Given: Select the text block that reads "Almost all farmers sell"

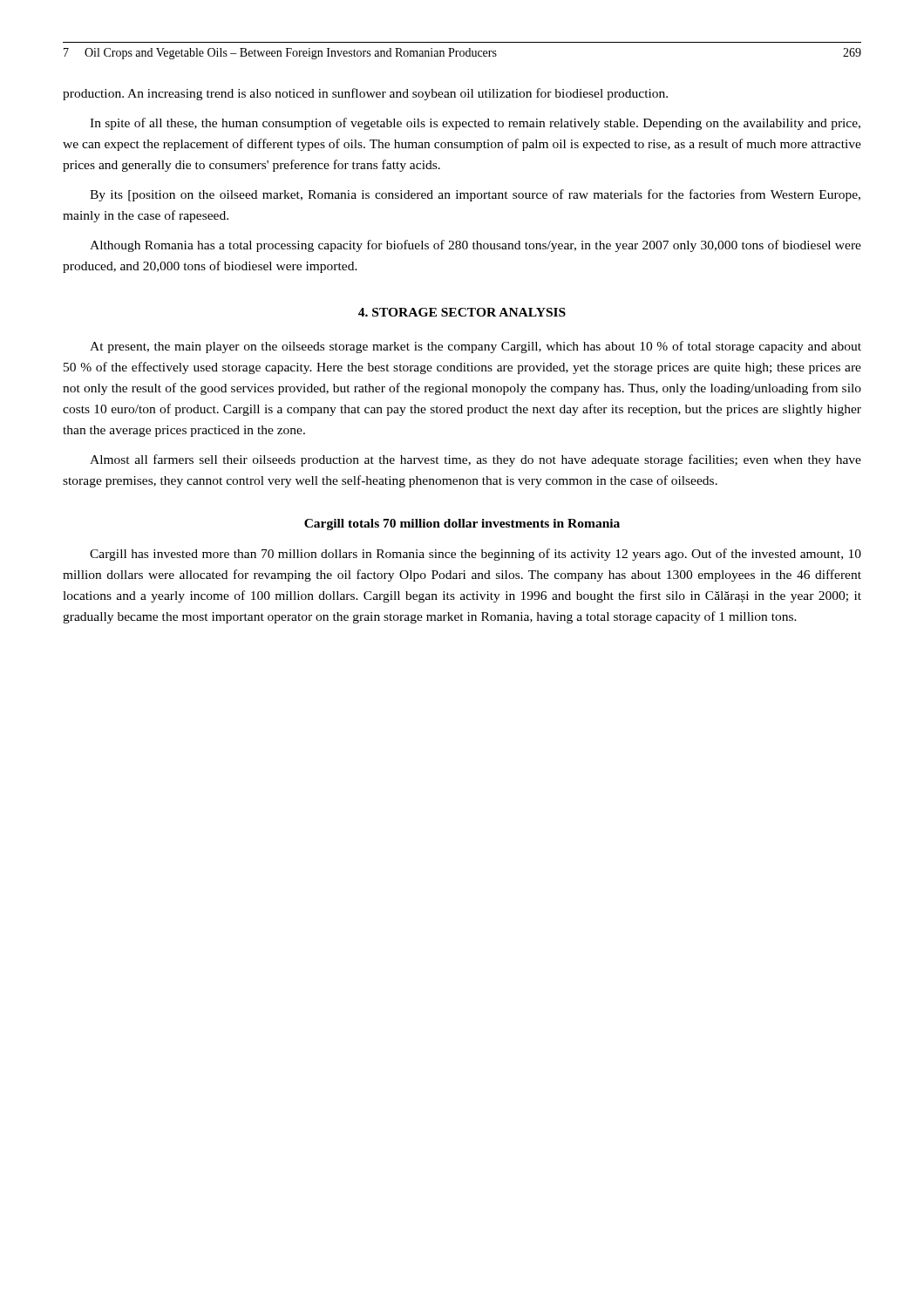Looking at the screenshot, I should [x=462, y=470].
